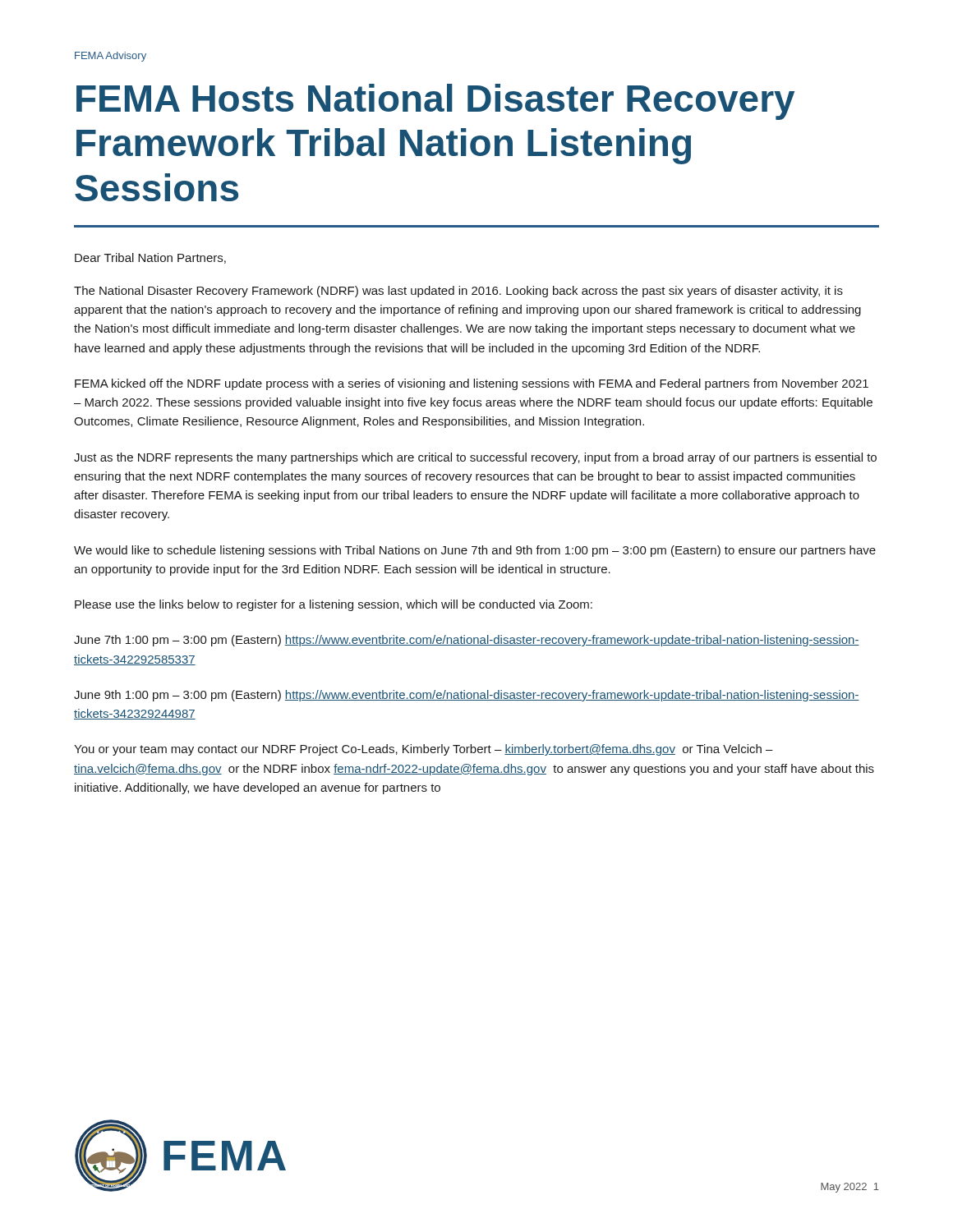The image size is (953, 1232).
Task: Find the region starting "Just as the NDRF represents the many"
Action: point(476,485)
